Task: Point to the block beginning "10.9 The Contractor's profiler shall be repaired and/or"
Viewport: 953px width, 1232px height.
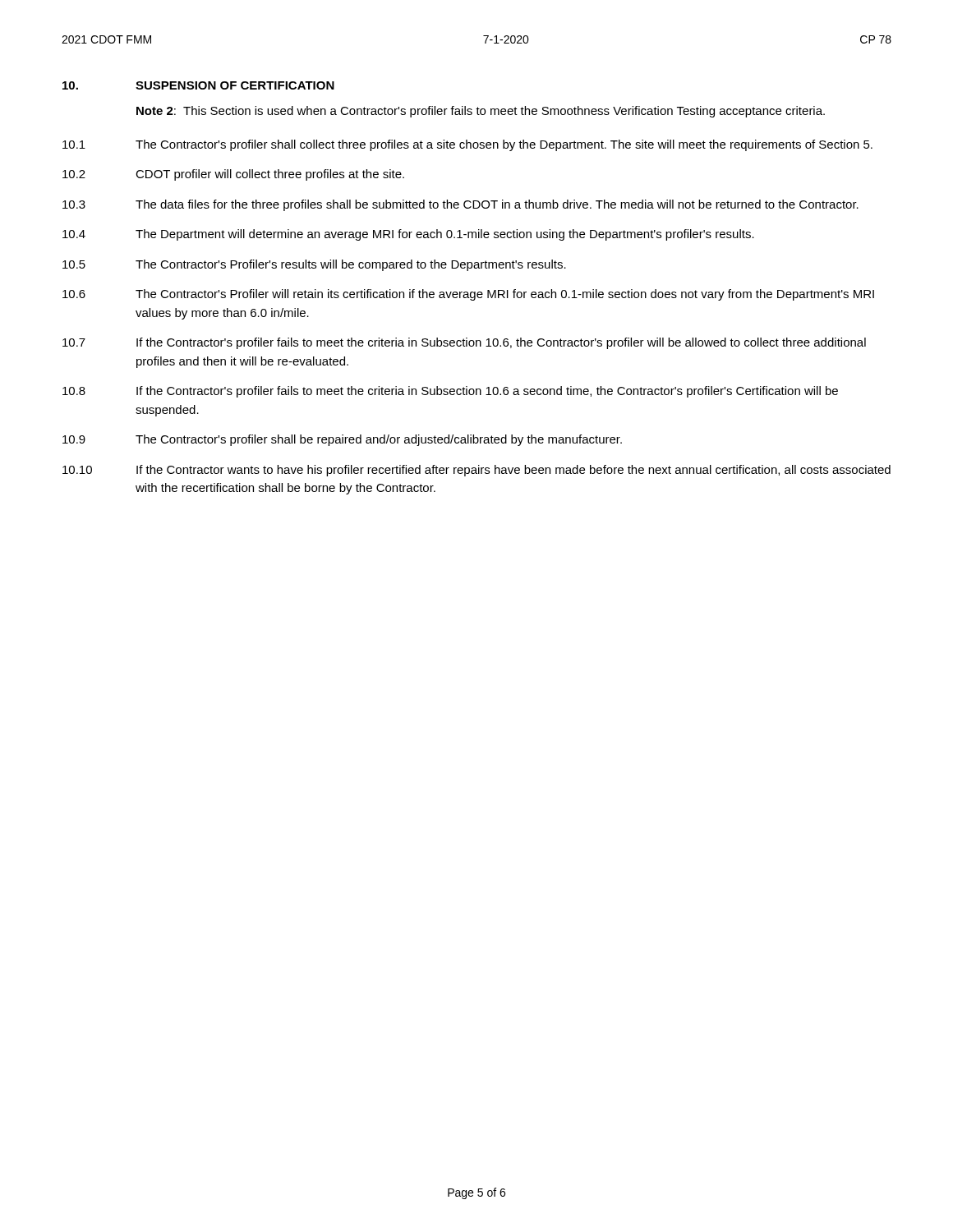Action: [476, 440]
